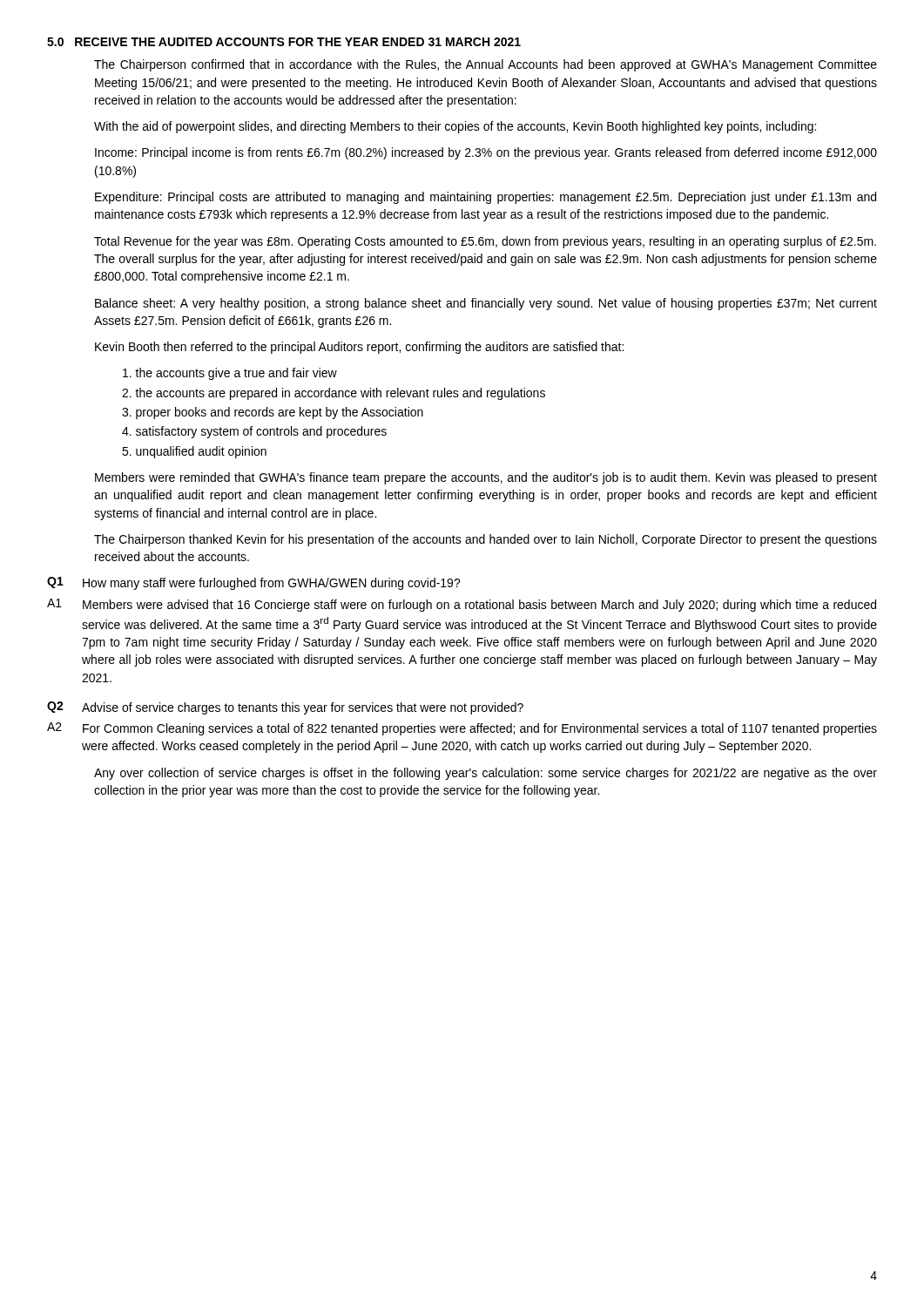Click on the passage starting "The Chairperson thanked Kevin for his presentation"
Viewport: 924px width, 1307px height.
point(486,548)
